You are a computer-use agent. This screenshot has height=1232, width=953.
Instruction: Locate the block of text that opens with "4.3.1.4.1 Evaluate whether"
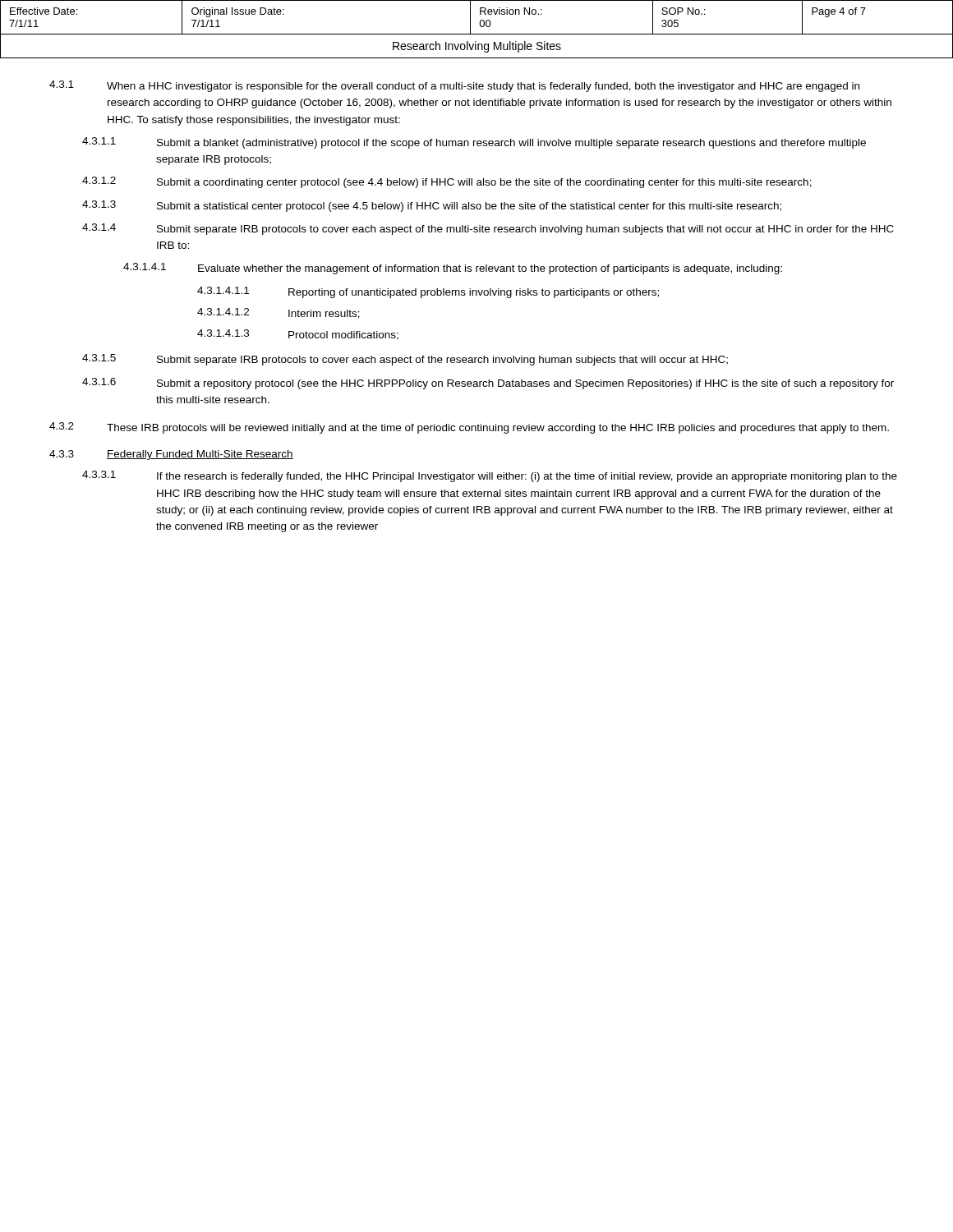point(513,269)
